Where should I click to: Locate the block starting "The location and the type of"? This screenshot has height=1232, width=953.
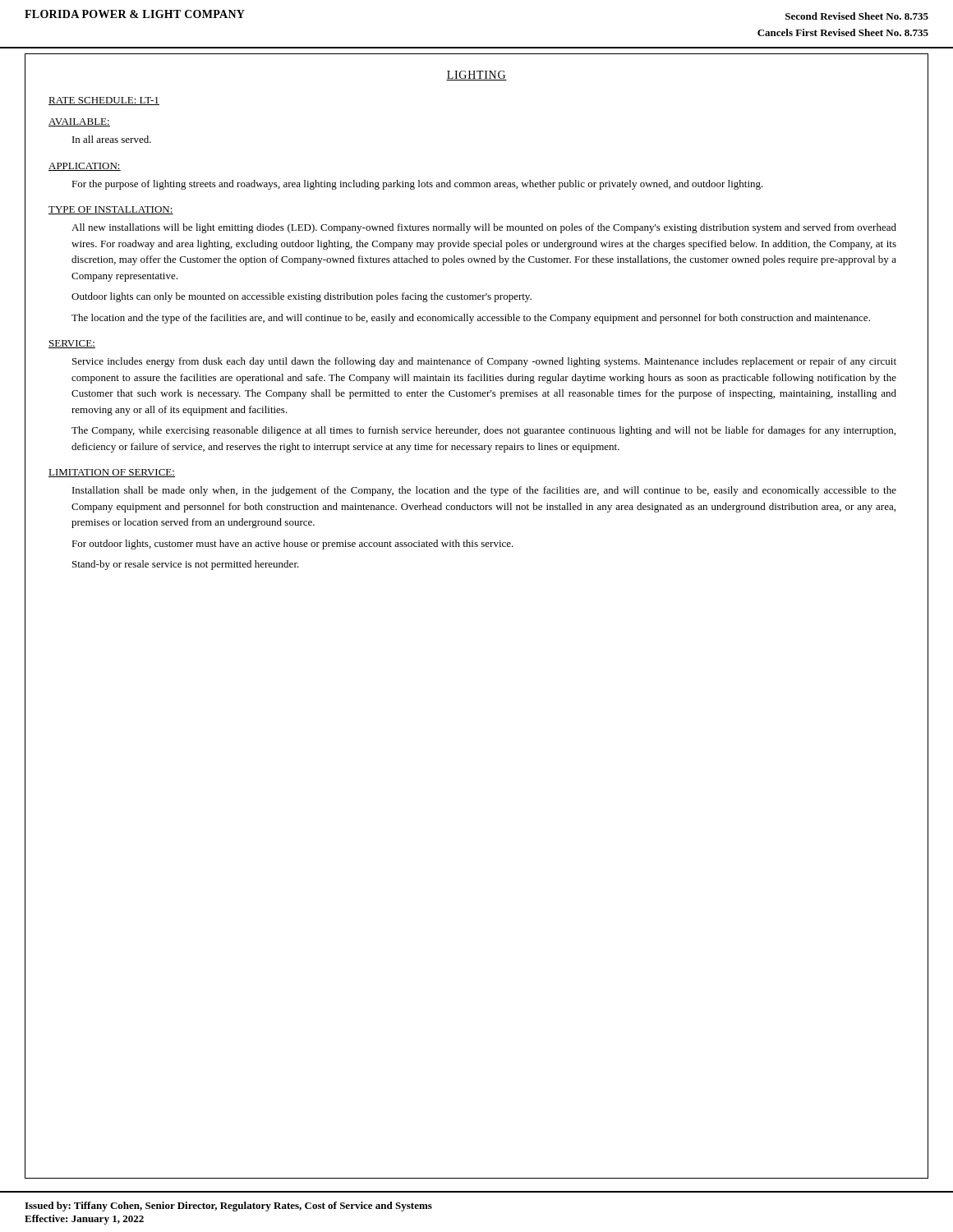pos(471,317)
